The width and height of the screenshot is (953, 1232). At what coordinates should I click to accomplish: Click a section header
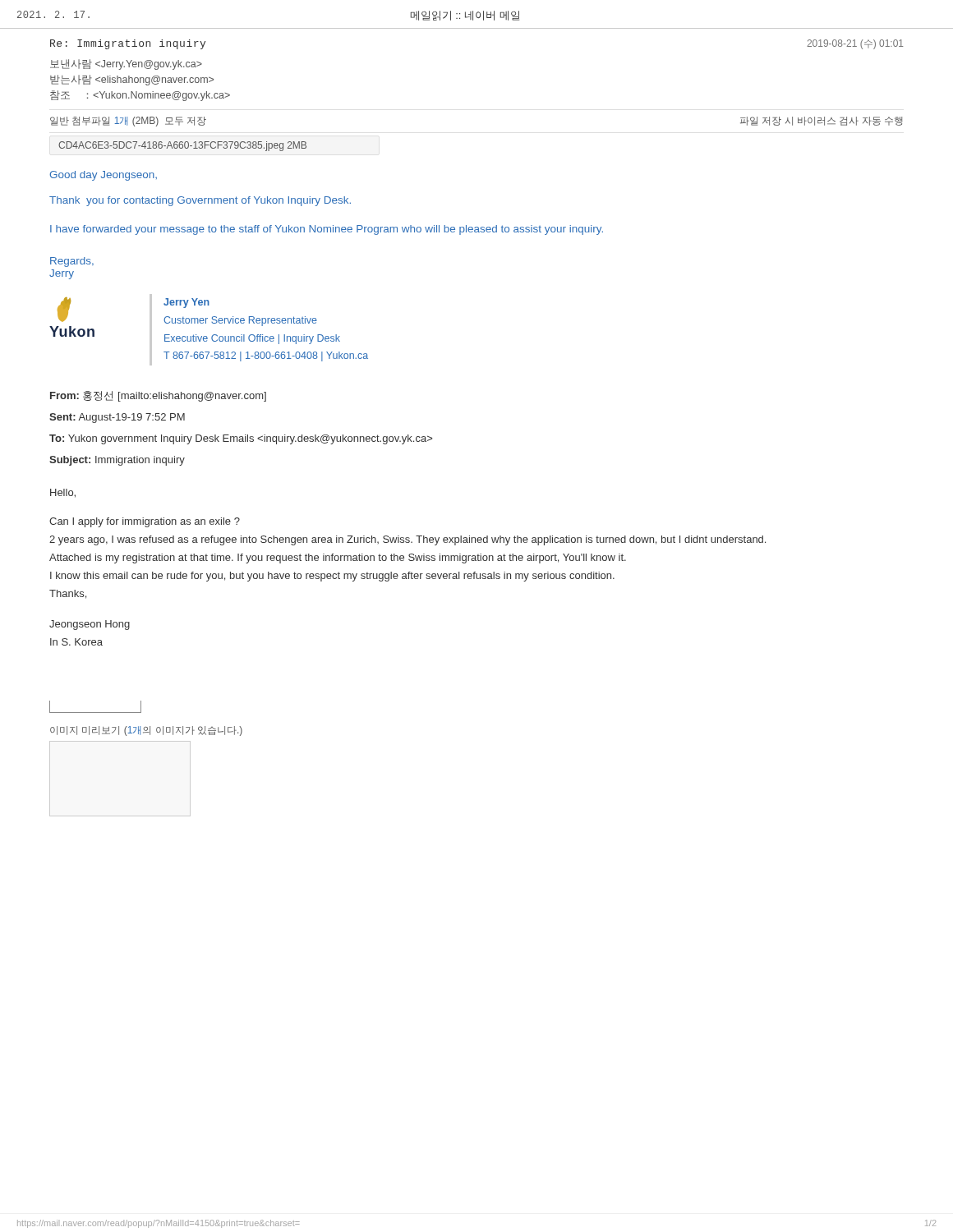[x=476, y=44]
